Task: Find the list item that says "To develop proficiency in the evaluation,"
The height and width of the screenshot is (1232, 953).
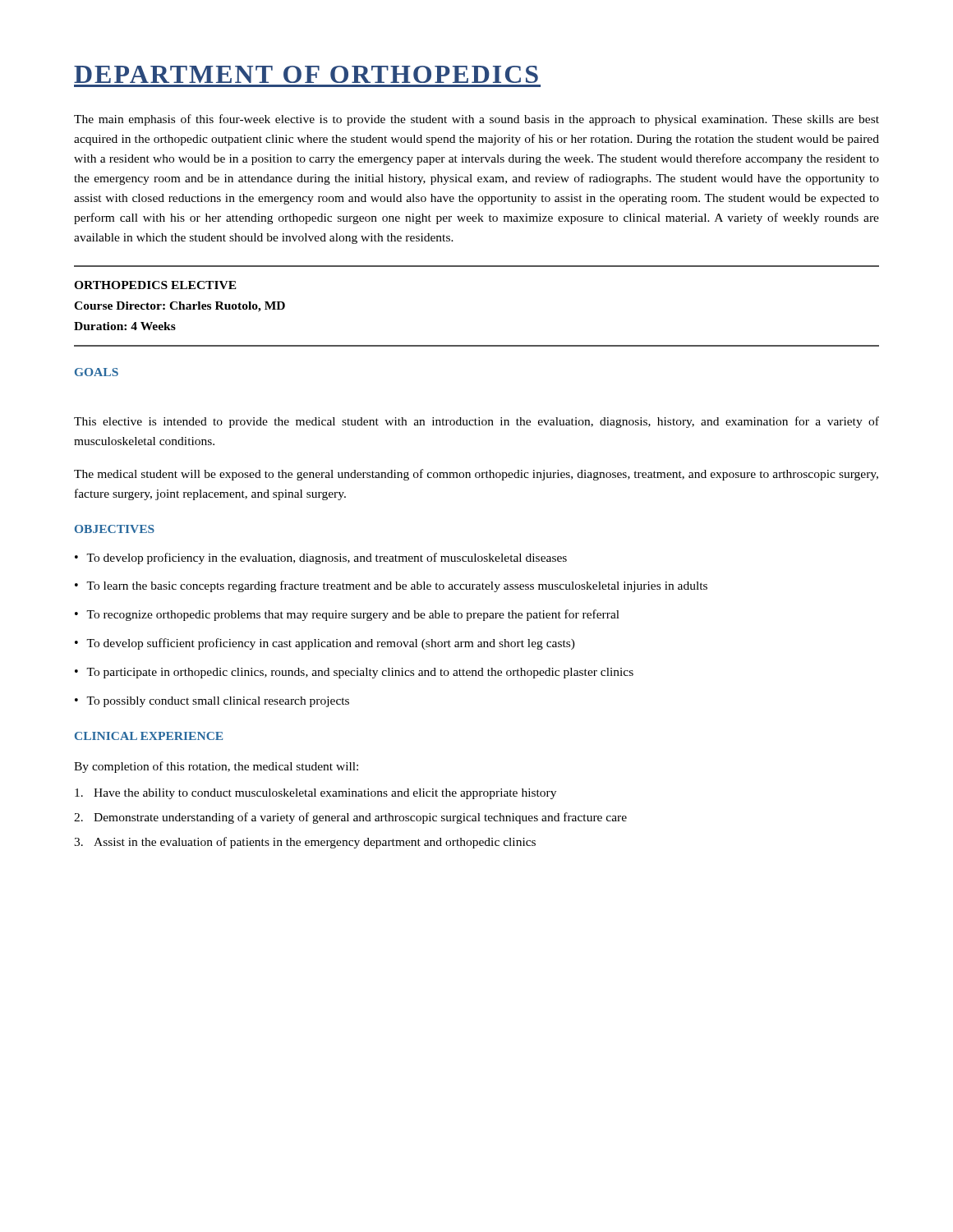Action: pyautogui.click(x=327, y=557)
